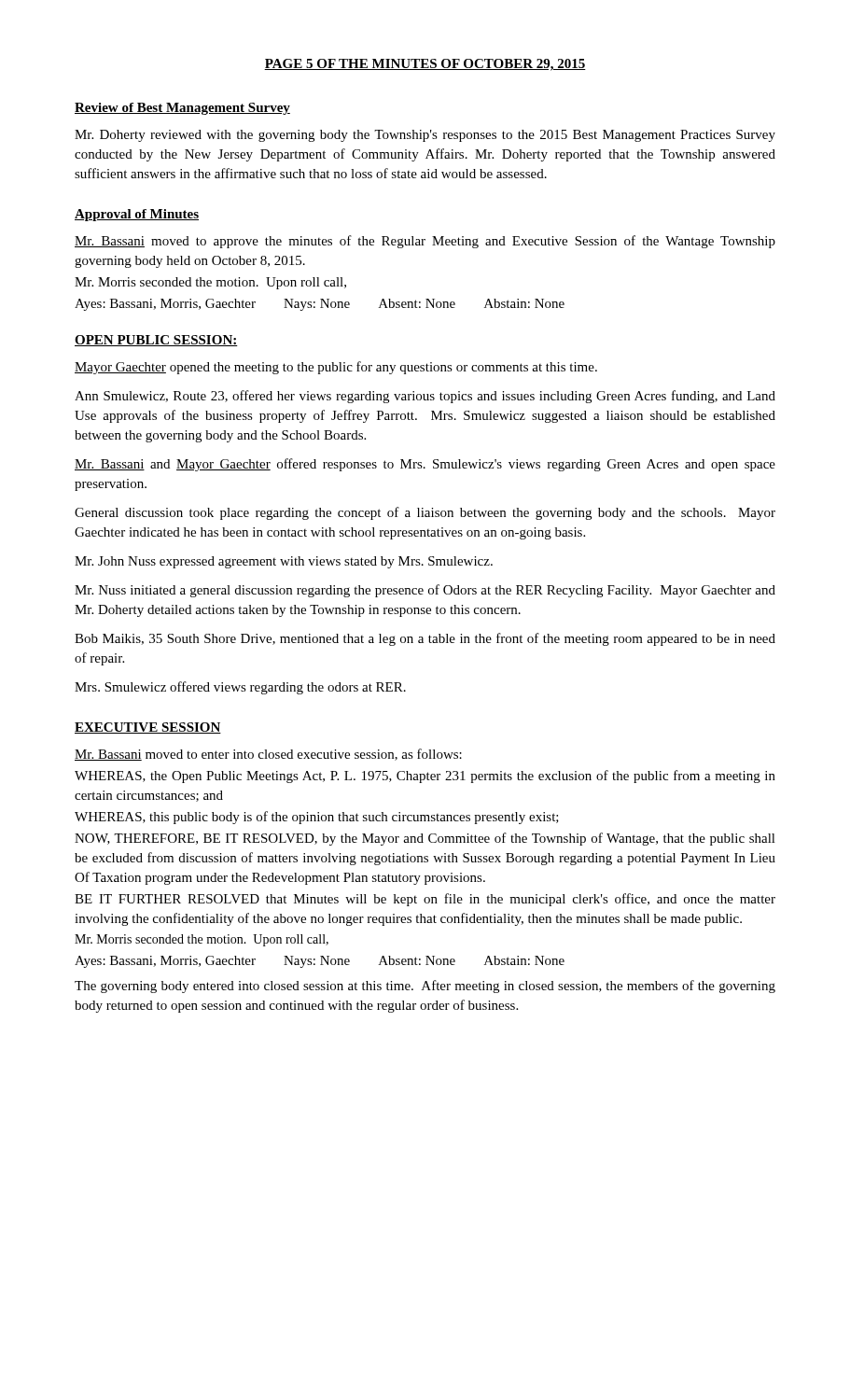This screenshot has width=850, height=1400.
Task: Select the text block that says "Ann Smulewicz, Route 23, offered her views regarding"
Action: click(x=425, y=416)
